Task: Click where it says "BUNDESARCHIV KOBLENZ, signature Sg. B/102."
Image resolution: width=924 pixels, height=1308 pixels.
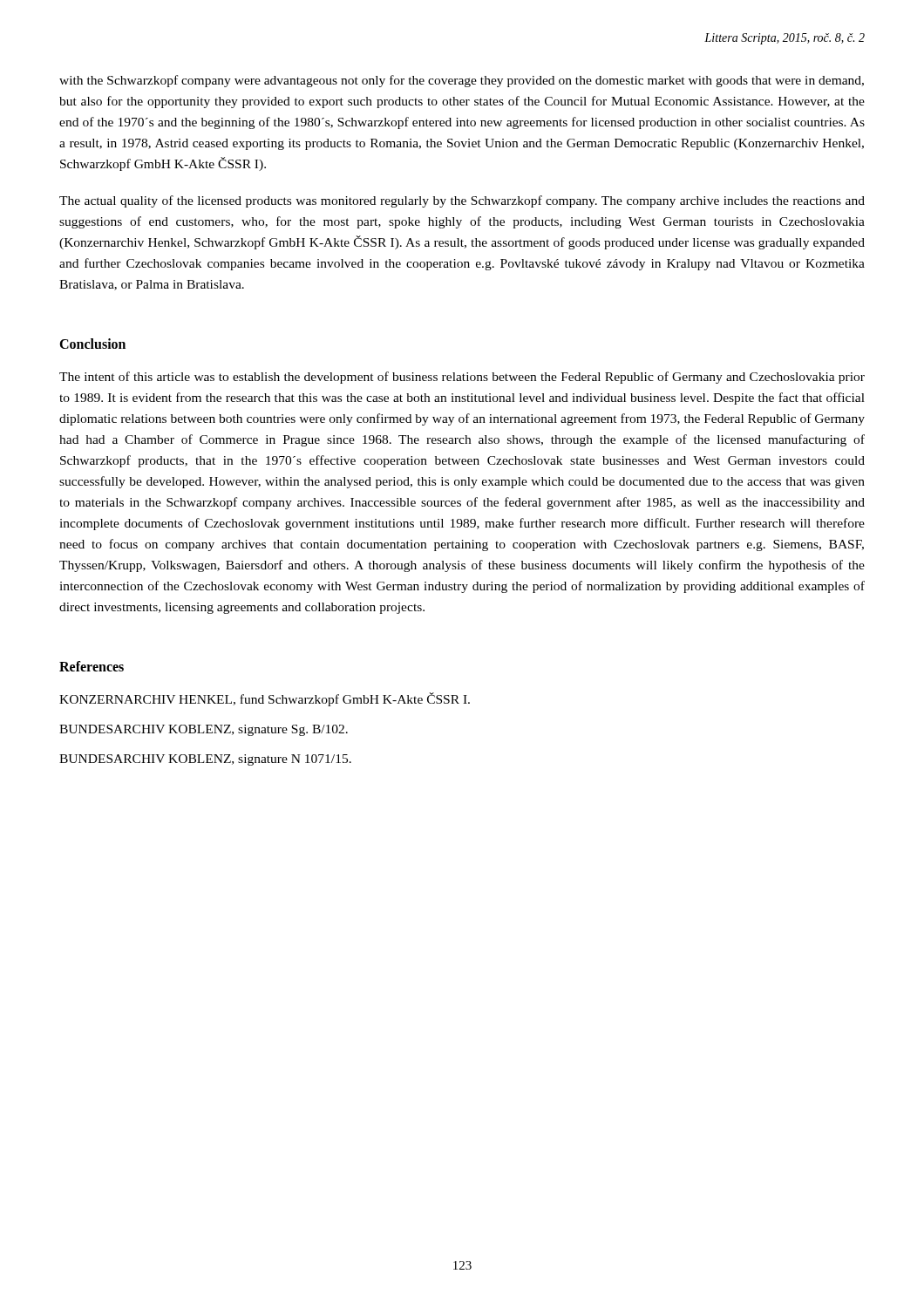Action: tap(204, 729)
